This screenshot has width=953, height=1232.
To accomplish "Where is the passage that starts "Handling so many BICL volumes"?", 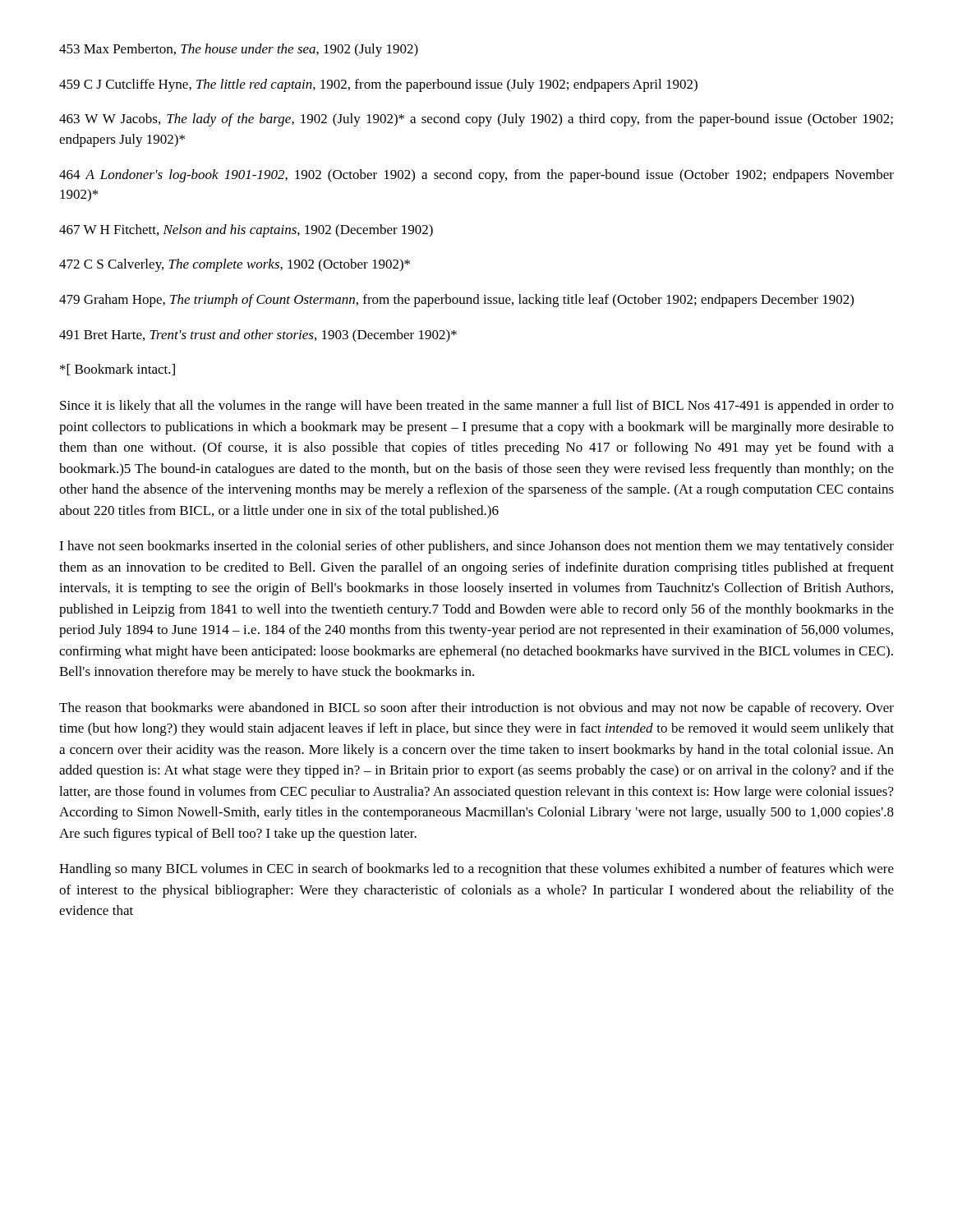I will tap(476, 890).
